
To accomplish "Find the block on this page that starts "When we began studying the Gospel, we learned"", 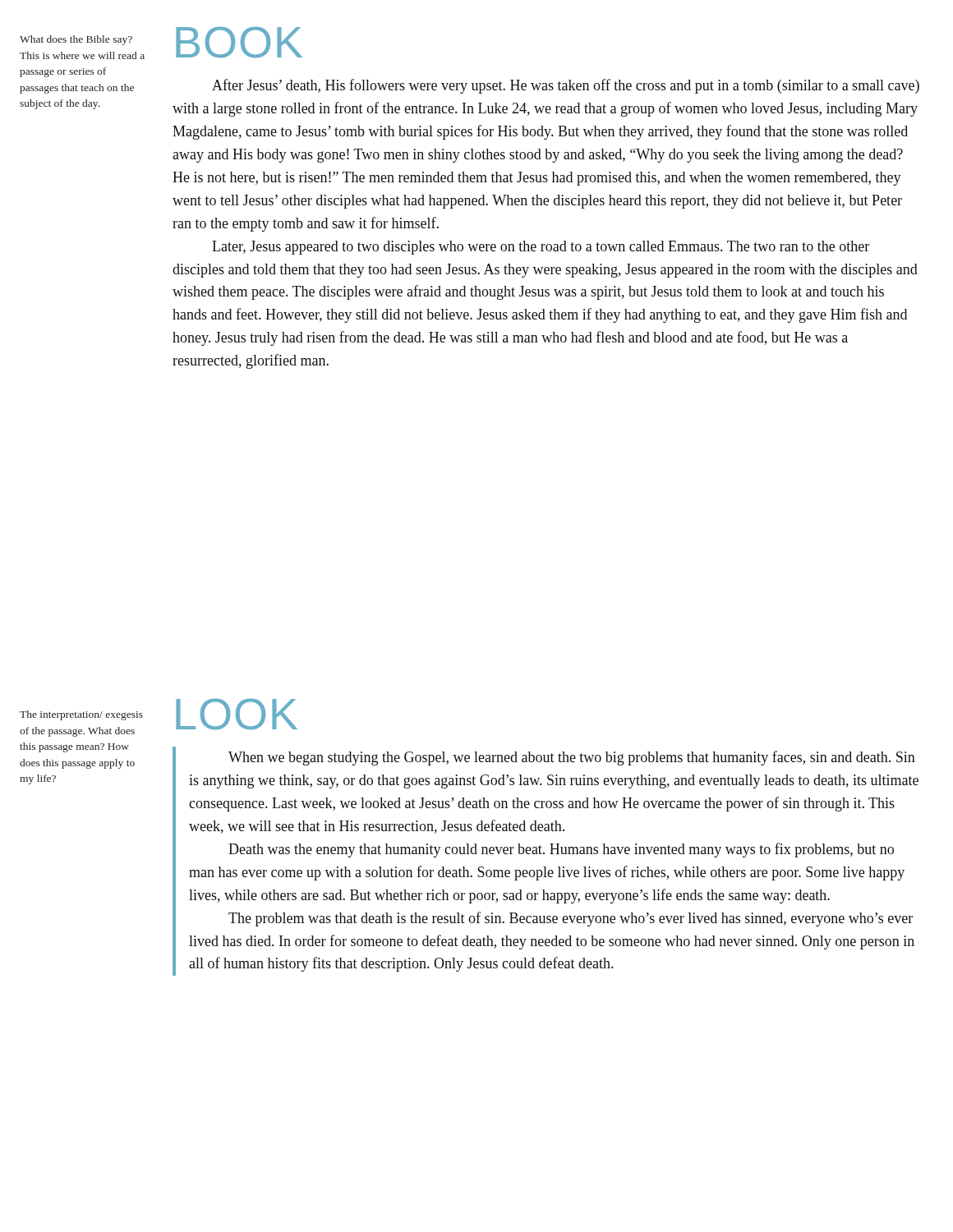I will click(x=548, y=861).
